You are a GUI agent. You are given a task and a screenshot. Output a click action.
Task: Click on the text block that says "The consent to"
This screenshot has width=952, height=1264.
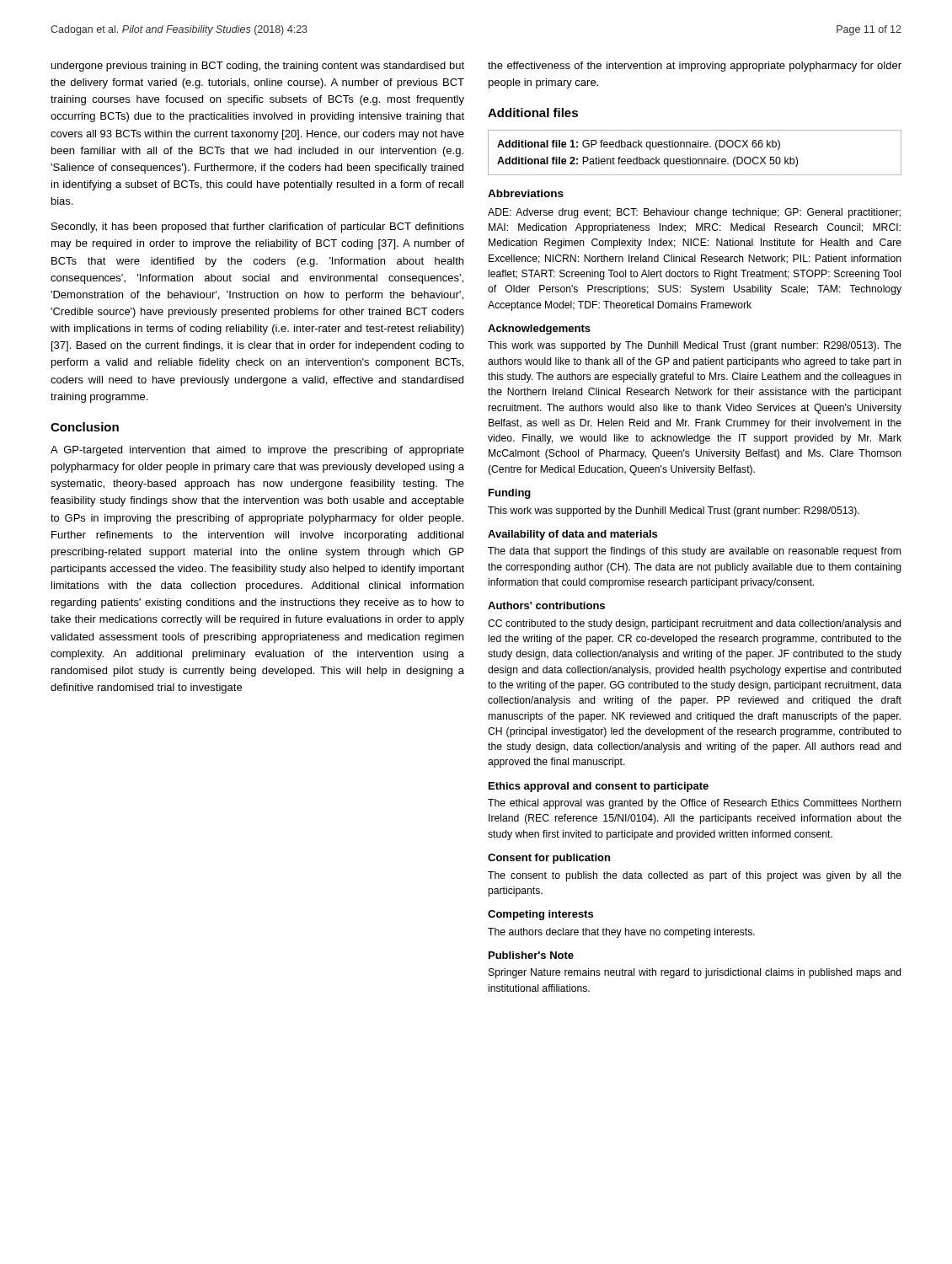tap(695, 883)
